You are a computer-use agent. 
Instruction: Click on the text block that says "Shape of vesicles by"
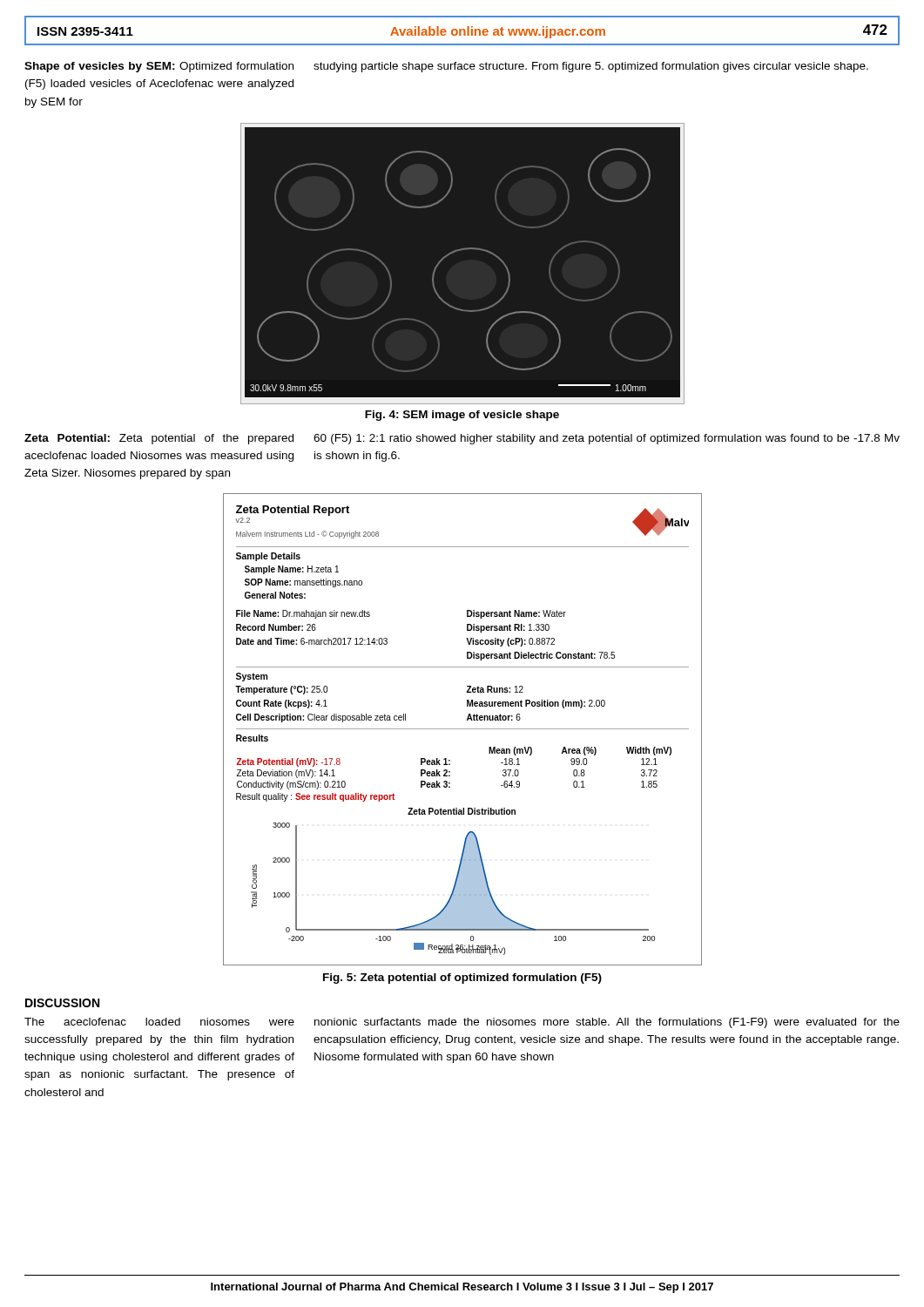point(159,83)
